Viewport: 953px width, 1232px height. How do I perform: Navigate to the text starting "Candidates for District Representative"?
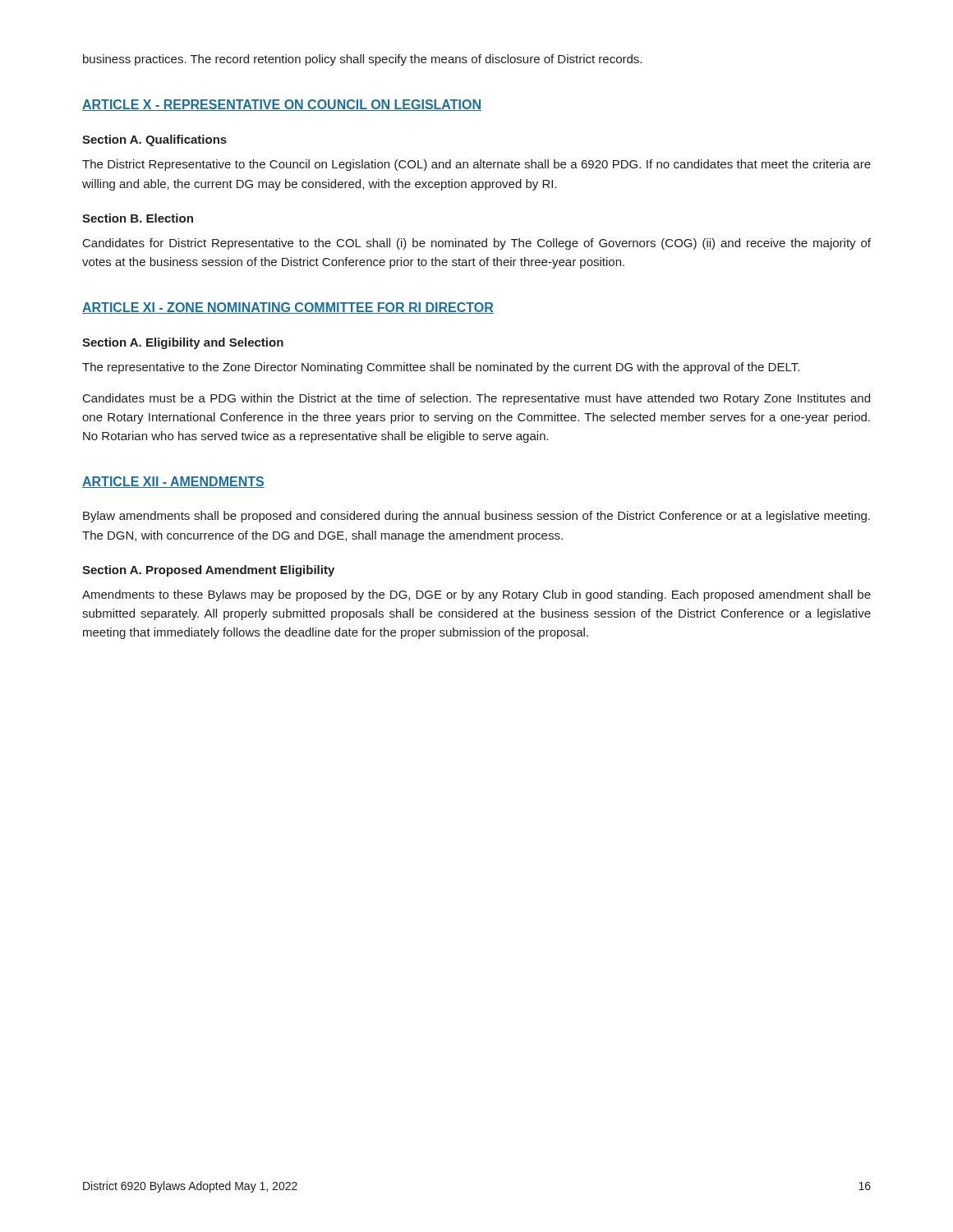(x=476, y=252)
